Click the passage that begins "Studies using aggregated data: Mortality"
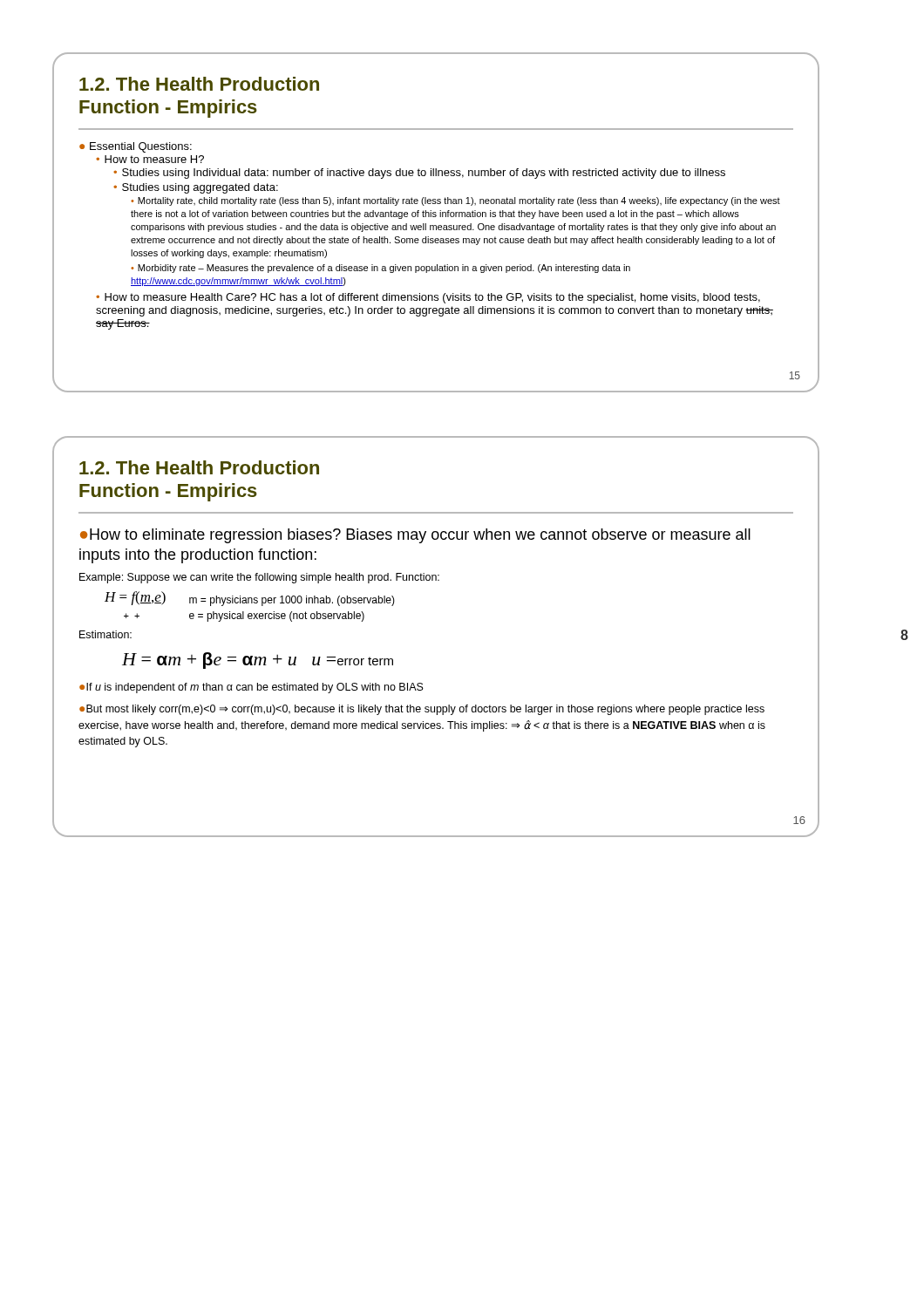The height and width of the screenshot is (1308, 924). [x=453, y=234]
